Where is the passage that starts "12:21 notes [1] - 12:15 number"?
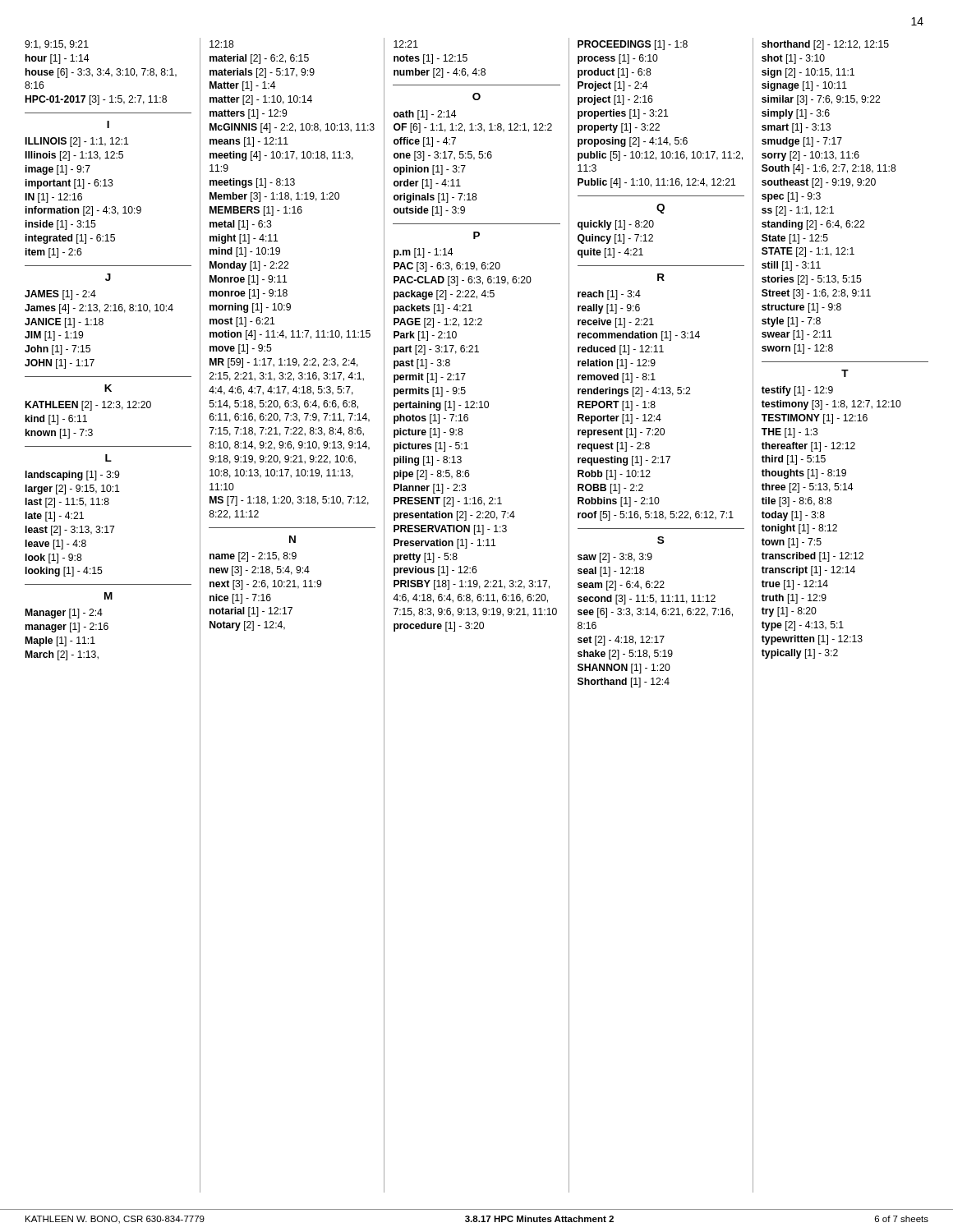953x1232 pixels. click(476, 335)
